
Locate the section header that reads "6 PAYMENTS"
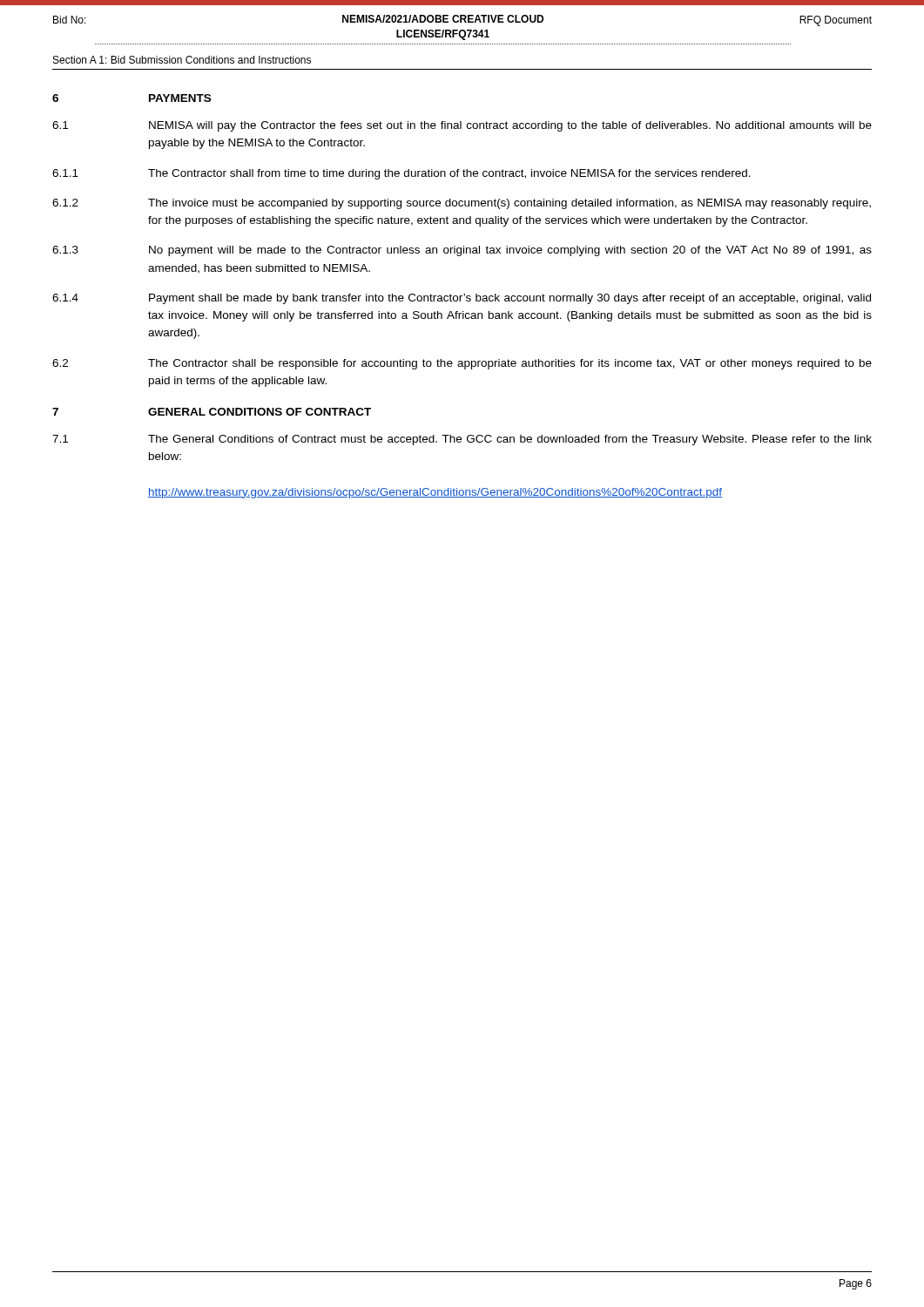(x=55, y=98)
